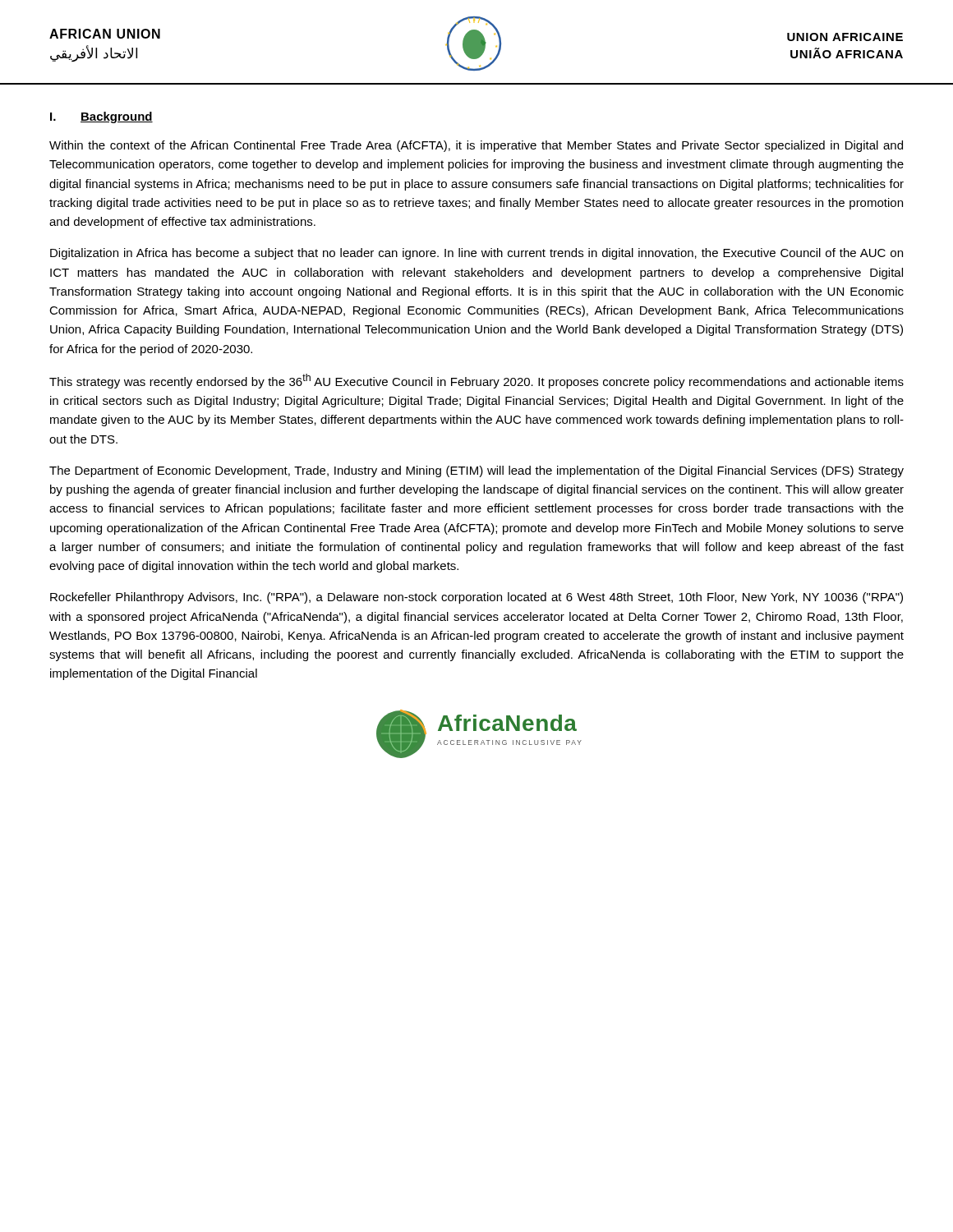Screen dimensions: 1232x953
Task: Navigate to the text starting "Digitalization in Africa has become a subject that"
Action: tap(476, 301)
